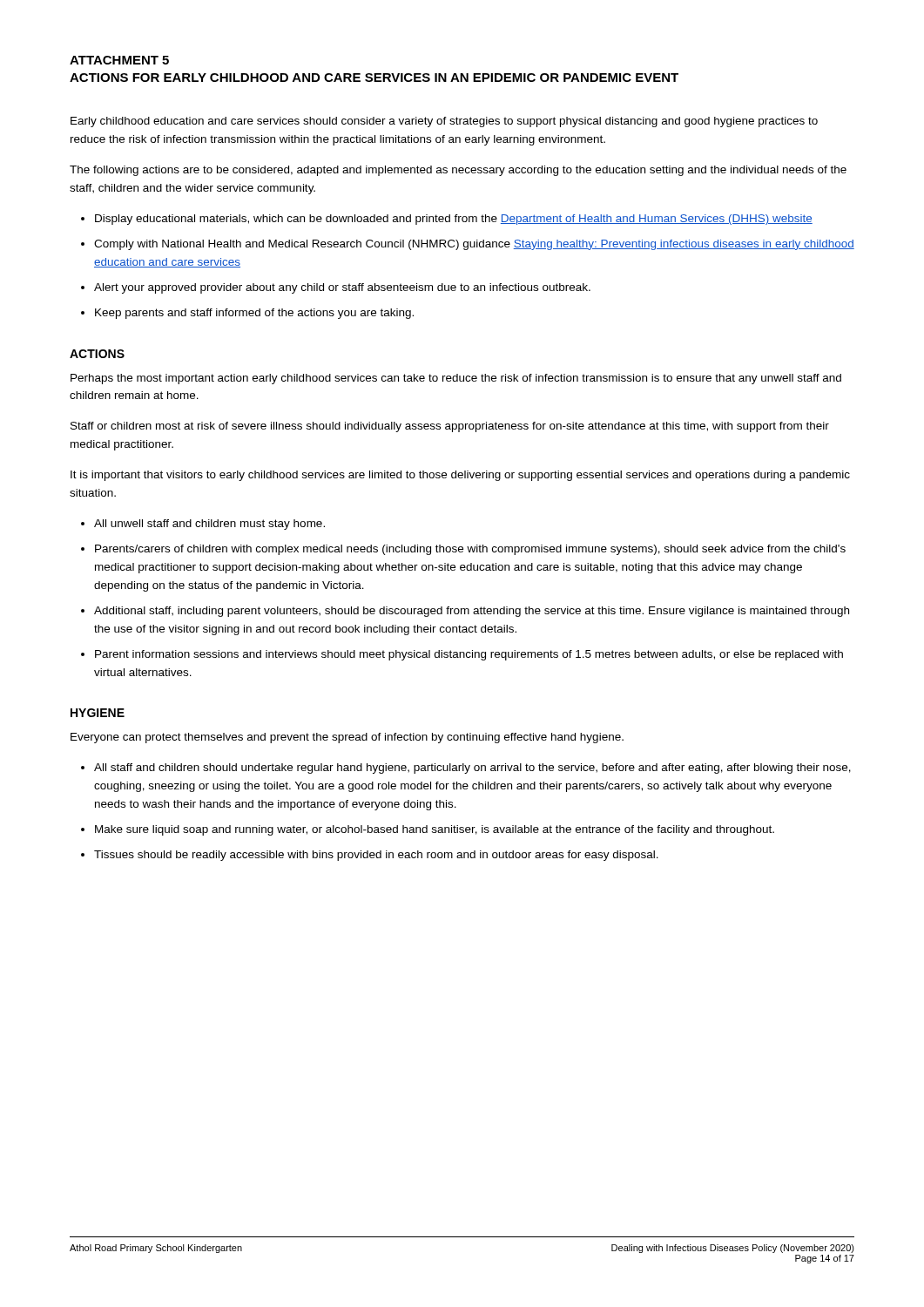The width and height of the screenshot is (924, 1307).
Task: Find the text starting "Staff or children most at risk of"
Action: [x=449, y=435]
